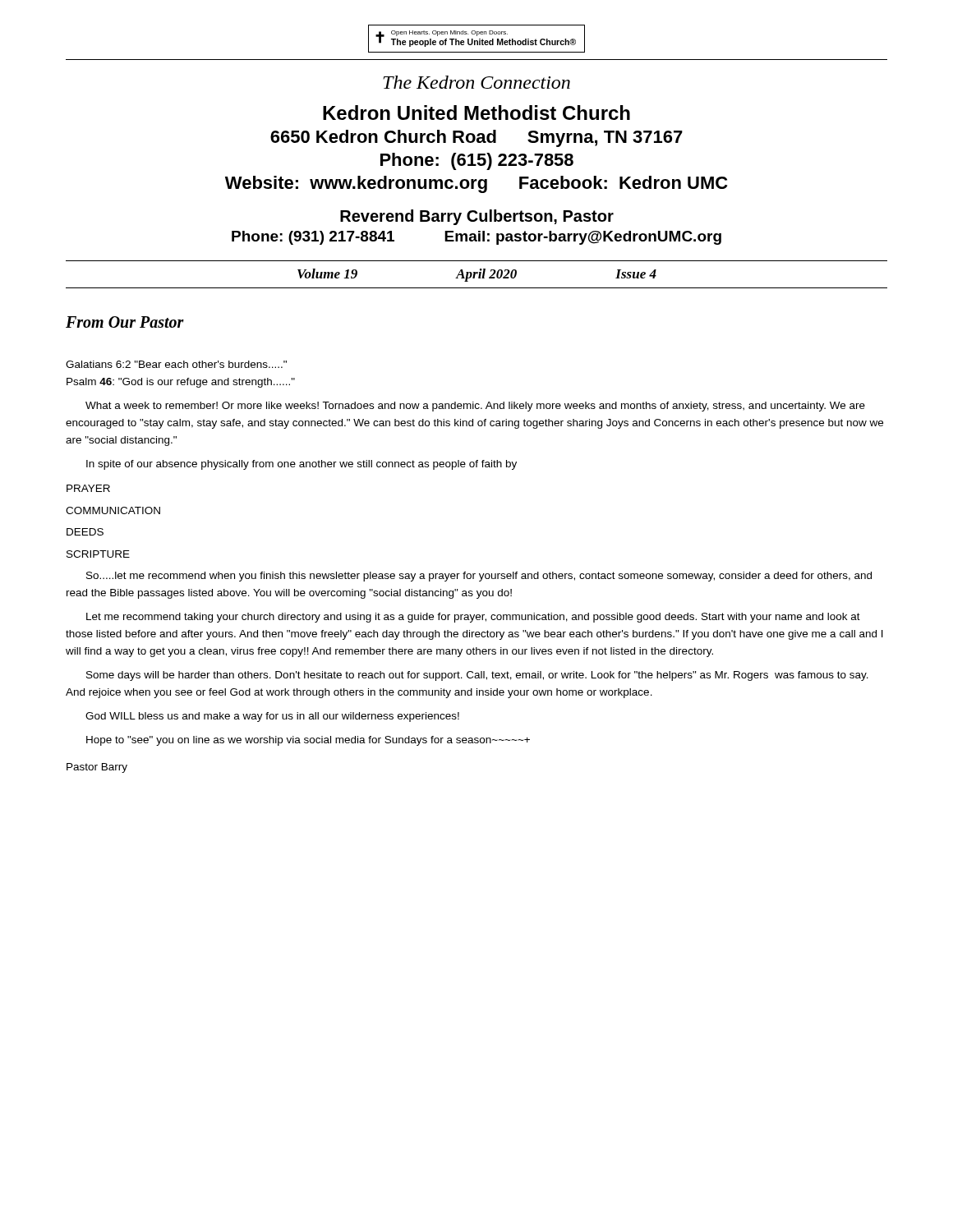Select the region starting "Volume 19 April 2020 Issue"
This screenshot has width=953, height=1232.
[476, 274]
